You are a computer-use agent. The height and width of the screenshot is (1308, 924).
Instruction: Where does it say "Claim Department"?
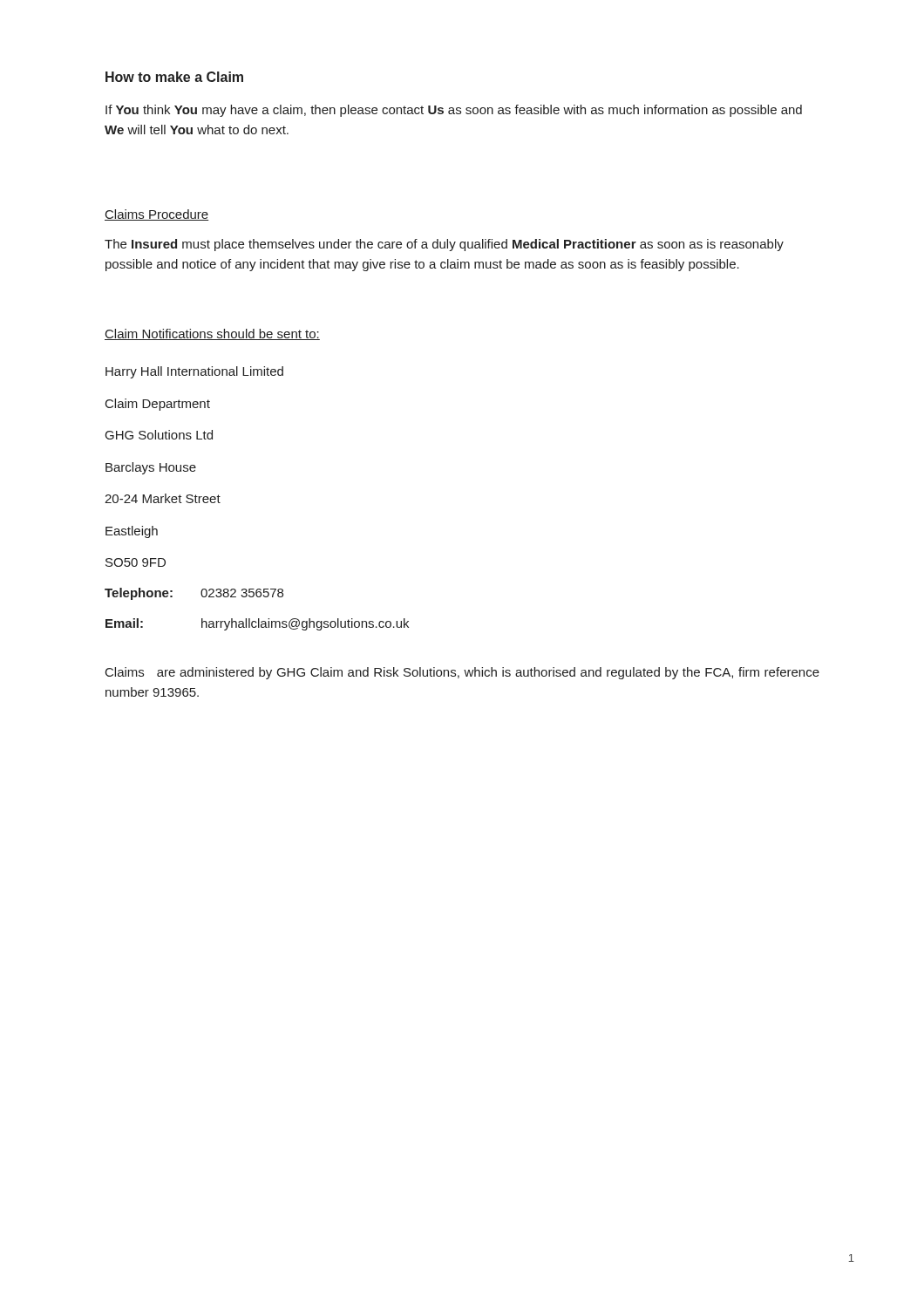coord(157,403)
